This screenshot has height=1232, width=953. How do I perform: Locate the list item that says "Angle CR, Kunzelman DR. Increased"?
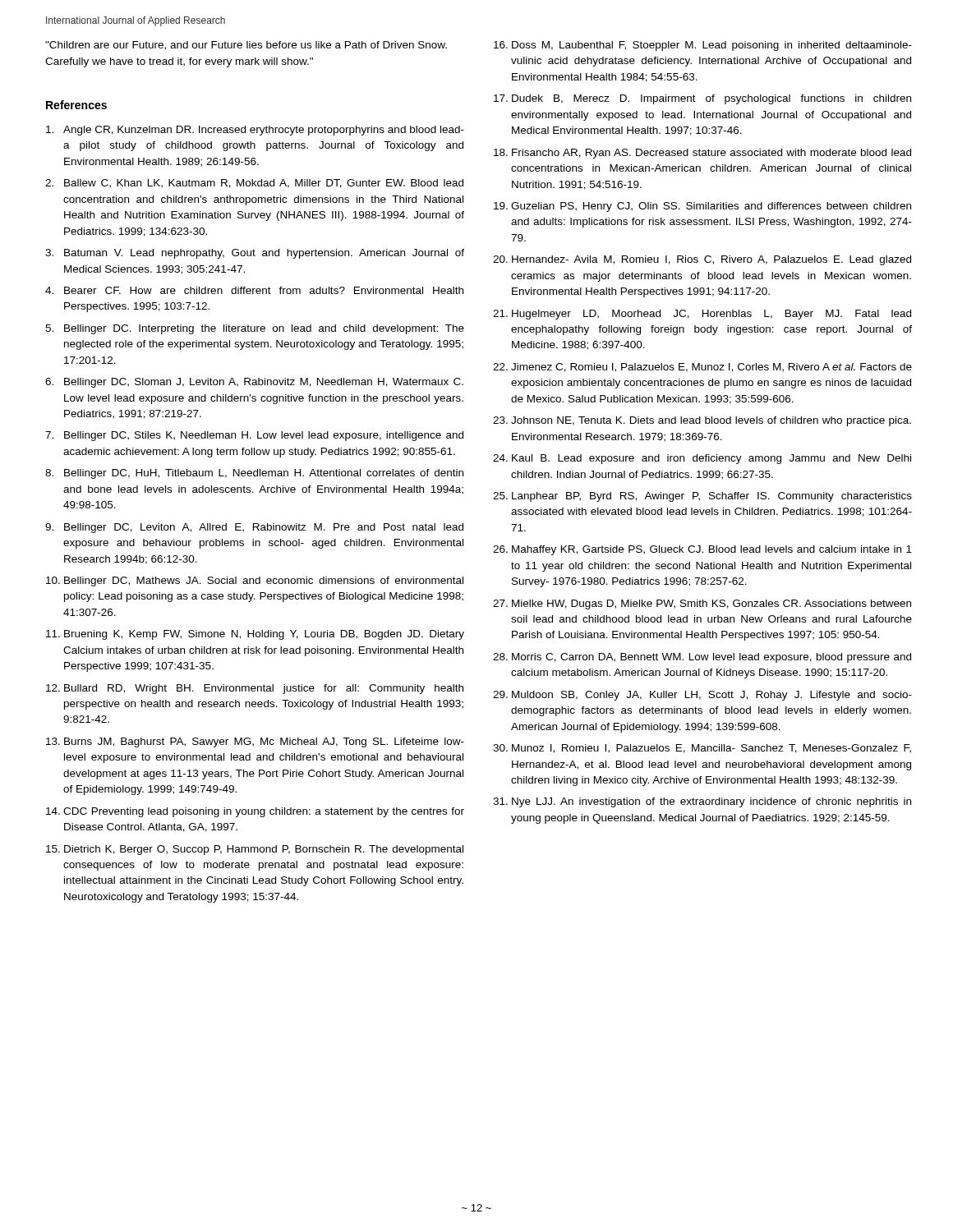coord(255,145)
